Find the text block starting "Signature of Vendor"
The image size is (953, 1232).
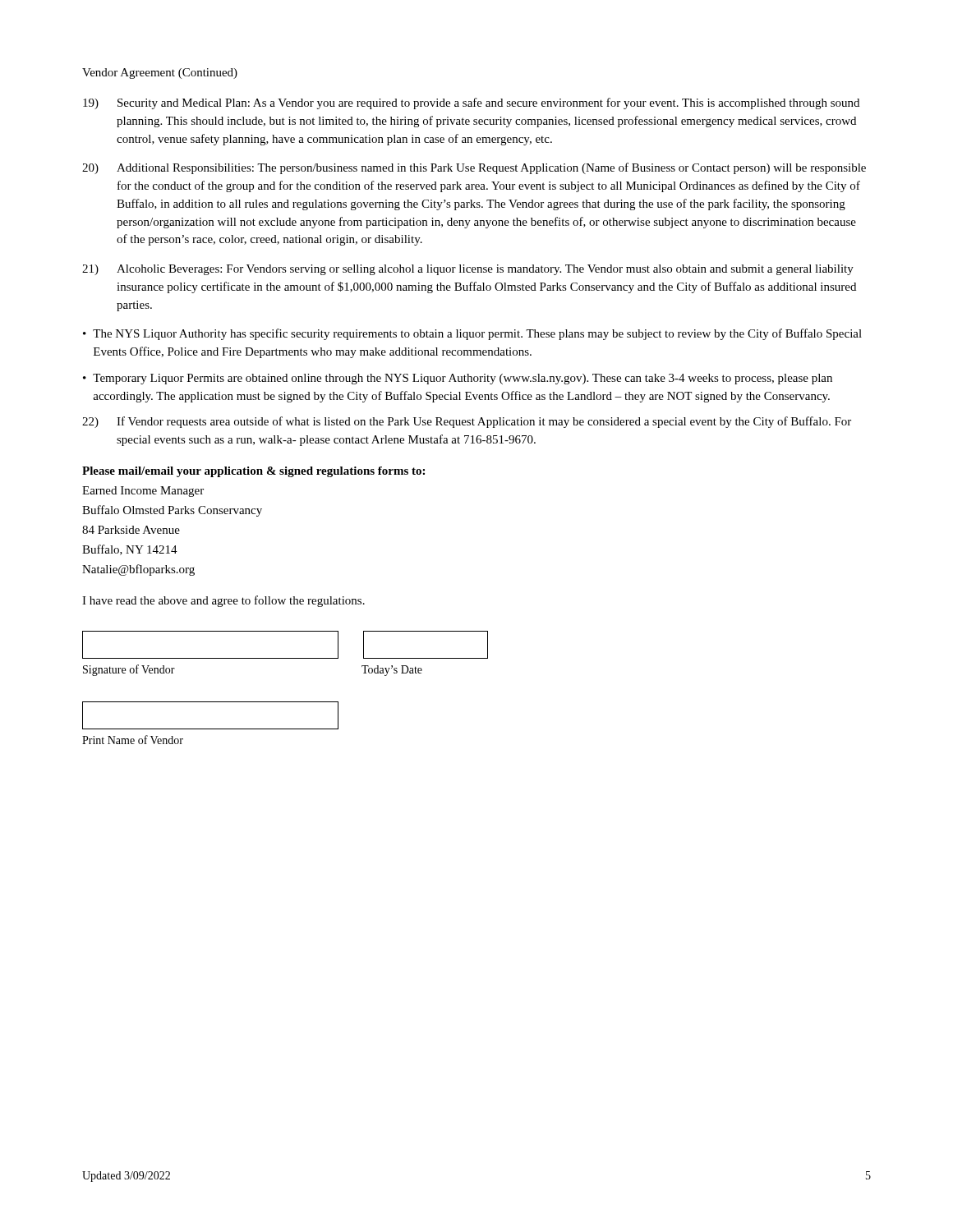[x=128, y=670]
